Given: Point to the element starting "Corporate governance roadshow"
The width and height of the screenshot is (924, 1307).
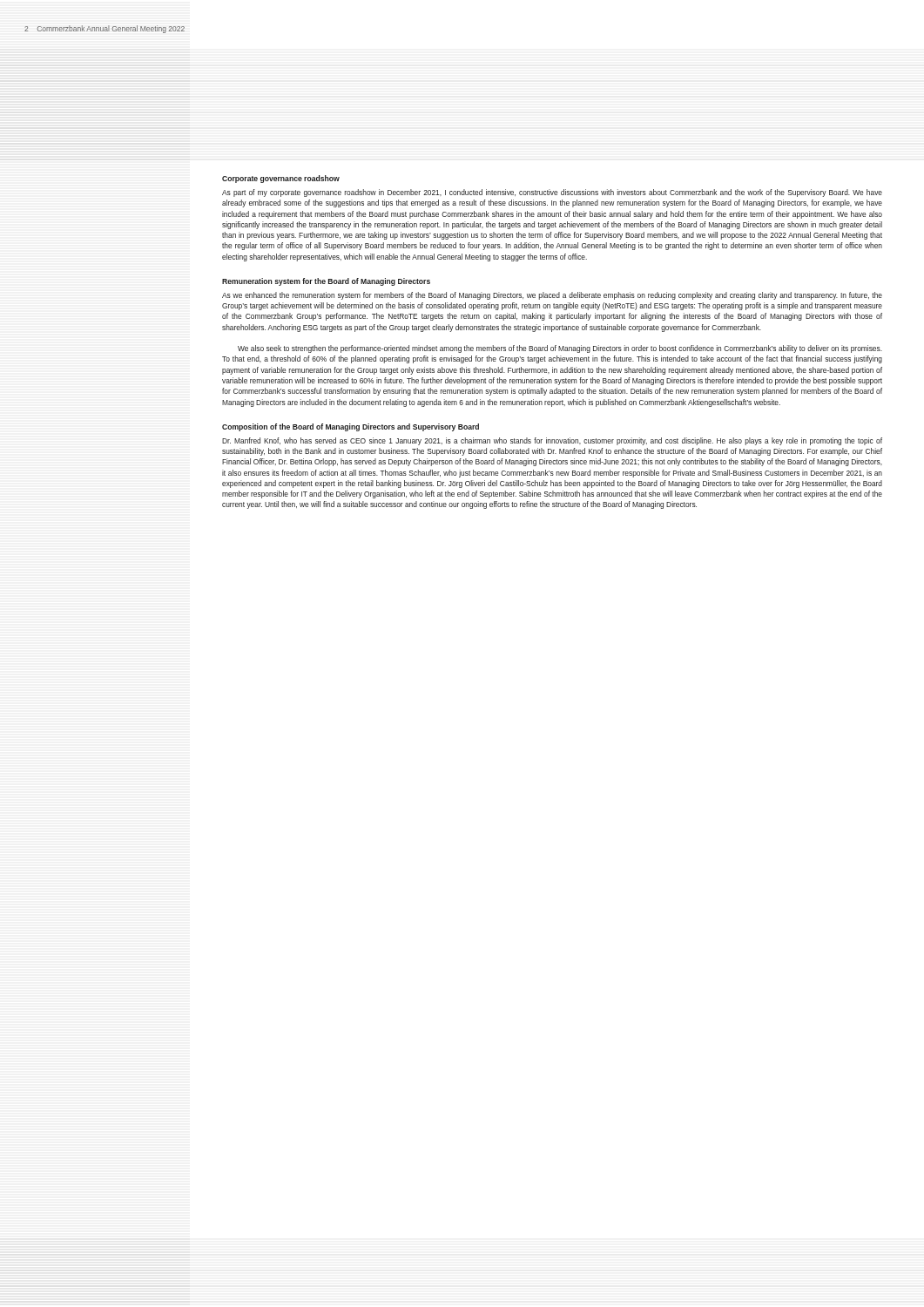Looking at the screenshot, I should pos(281,179).
